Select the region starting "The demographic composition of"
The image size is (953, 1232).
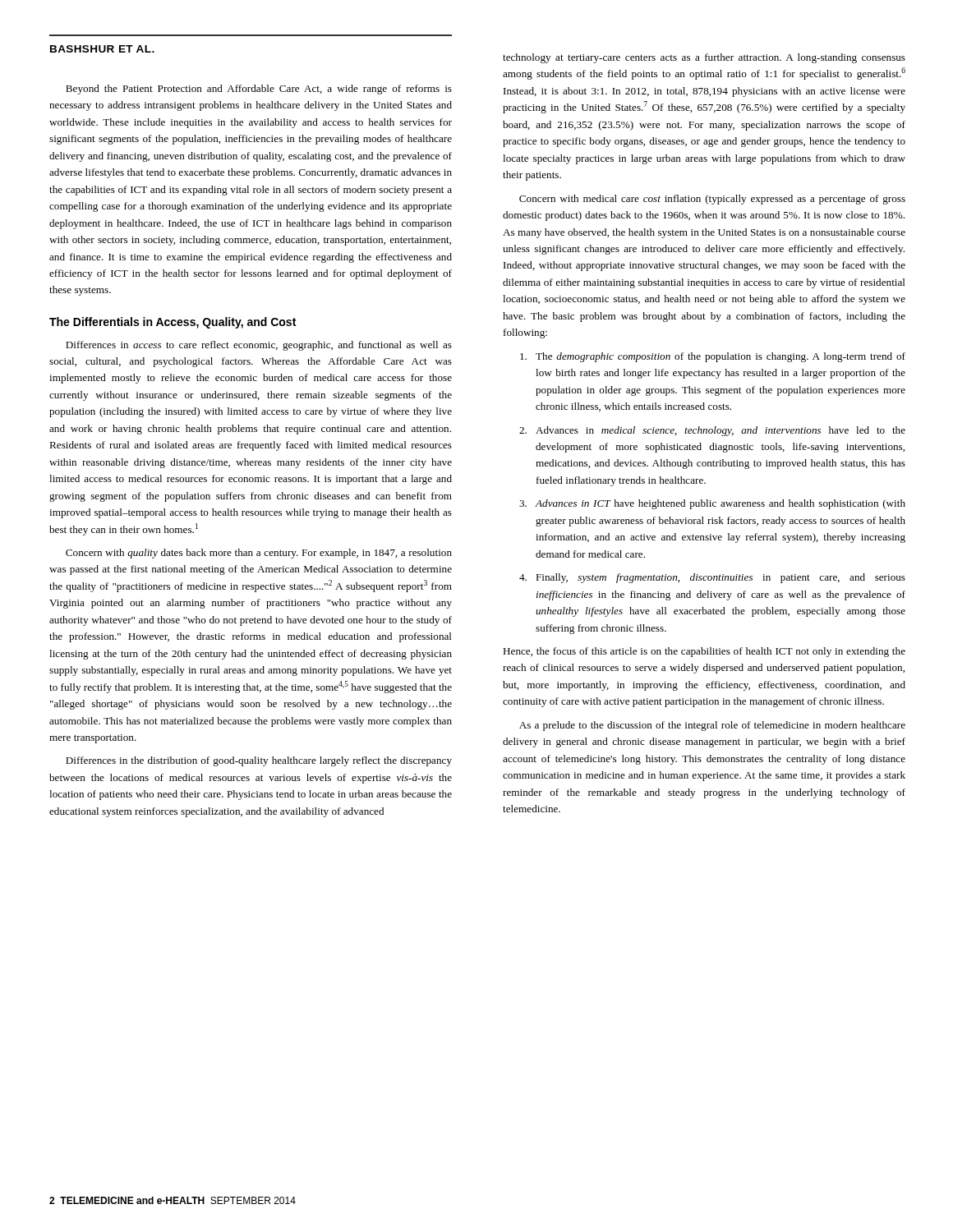[712, 382]
